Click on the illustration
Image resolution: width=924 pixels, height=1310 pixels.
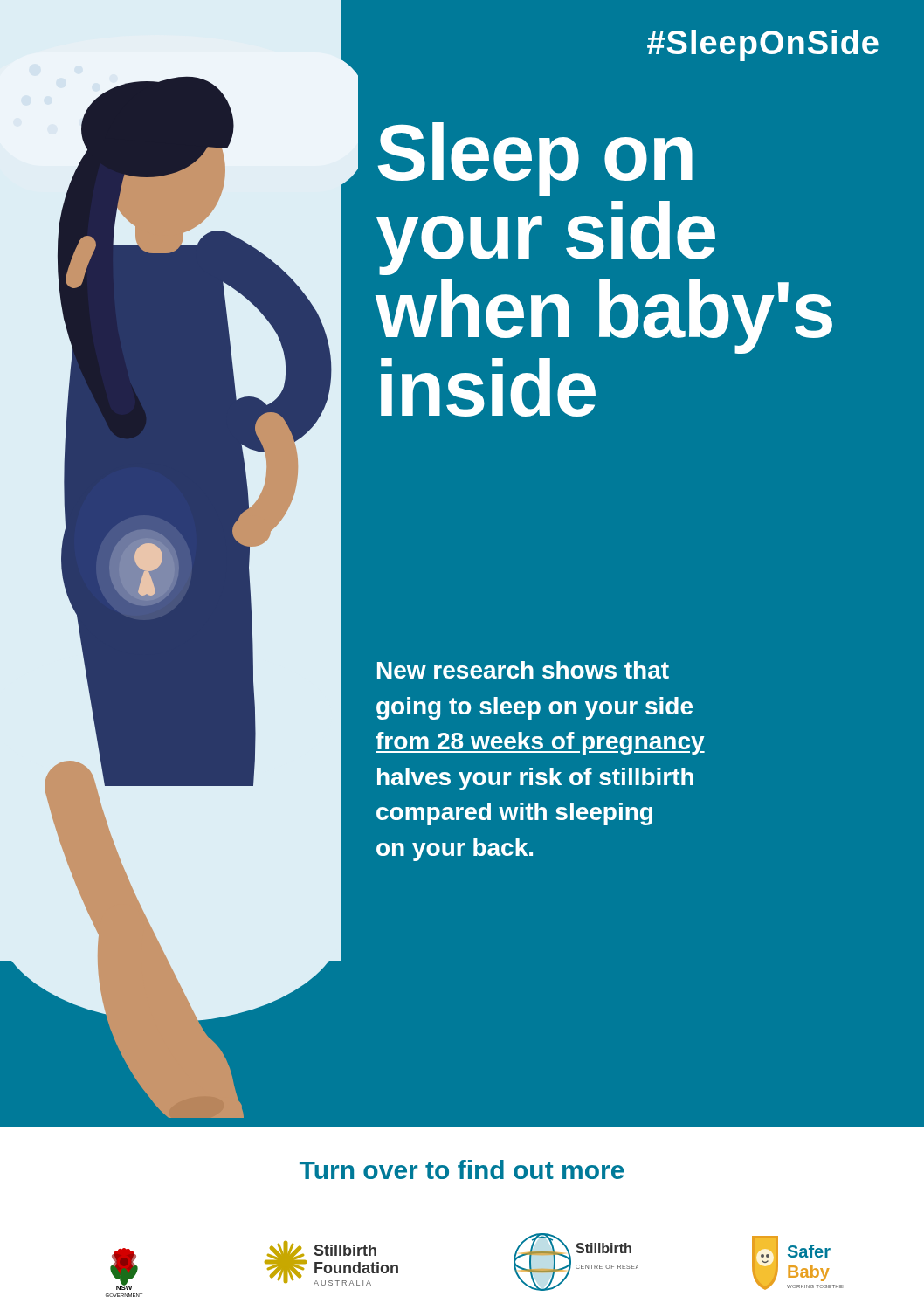tap(179, 559)
